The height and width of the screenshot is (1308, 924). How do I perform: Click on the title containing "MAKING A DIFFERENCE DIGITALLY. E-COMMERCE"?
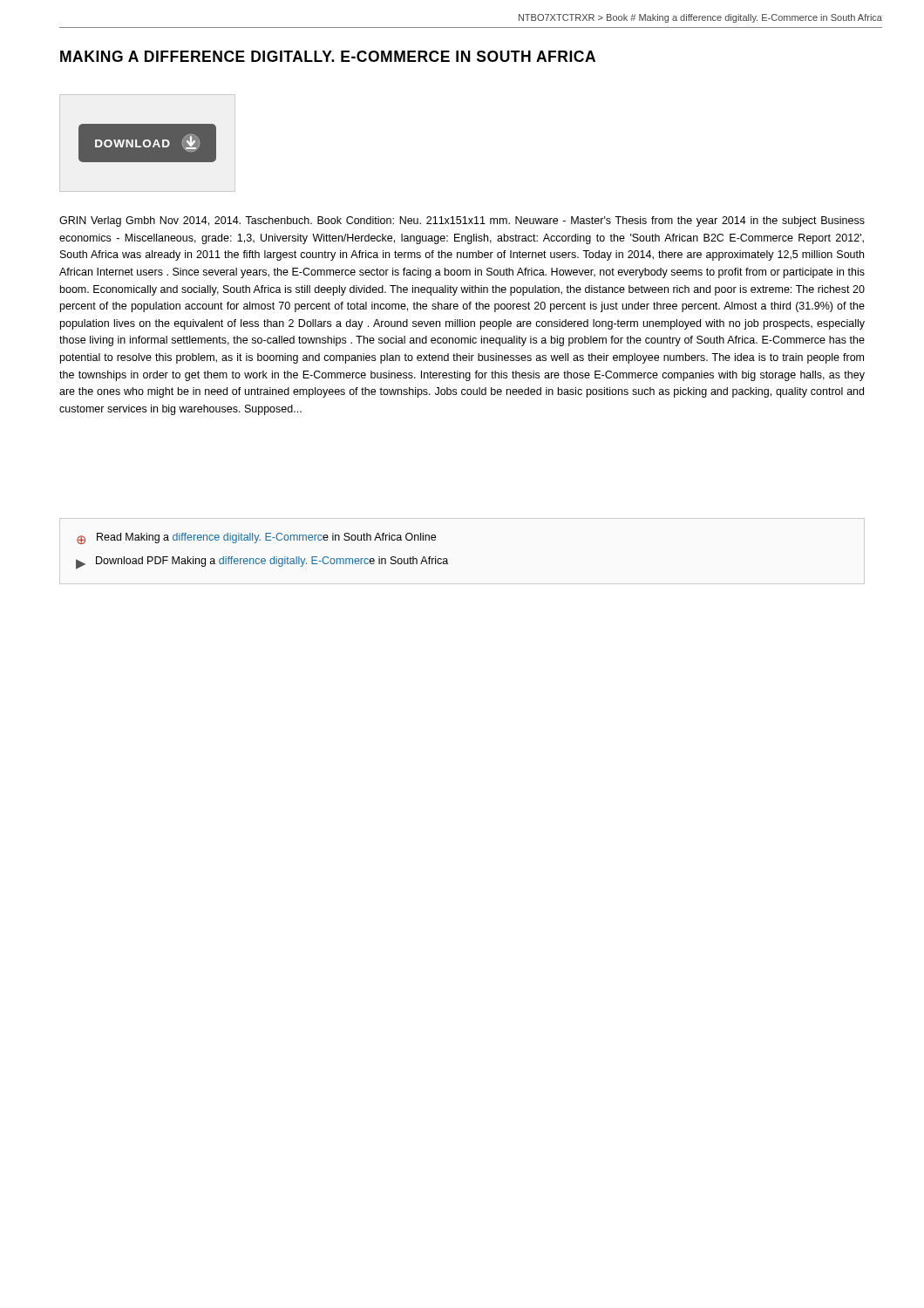click(462, 57)
